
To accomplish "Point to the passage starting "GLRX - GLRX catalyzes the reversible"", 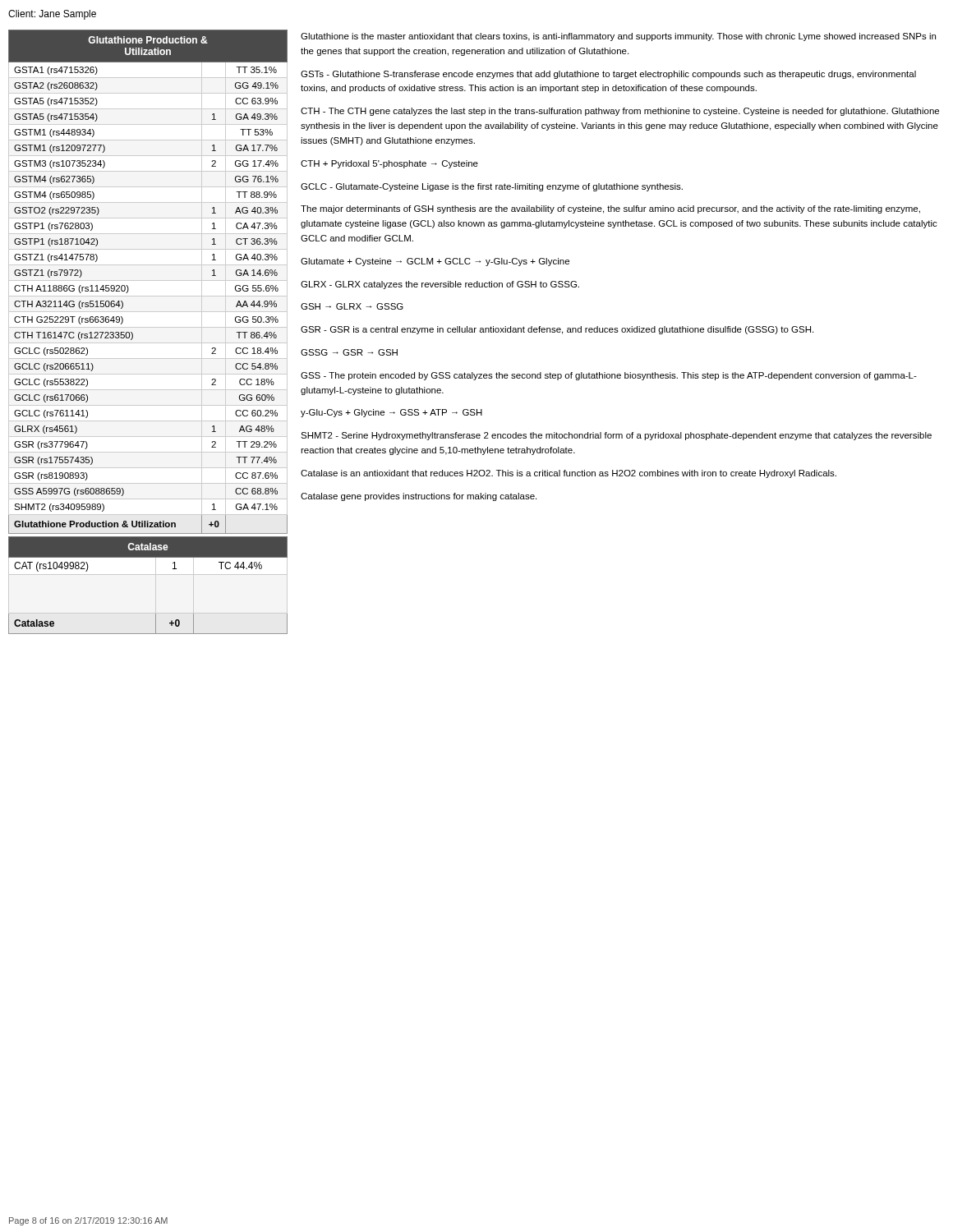I will (440, 284).
